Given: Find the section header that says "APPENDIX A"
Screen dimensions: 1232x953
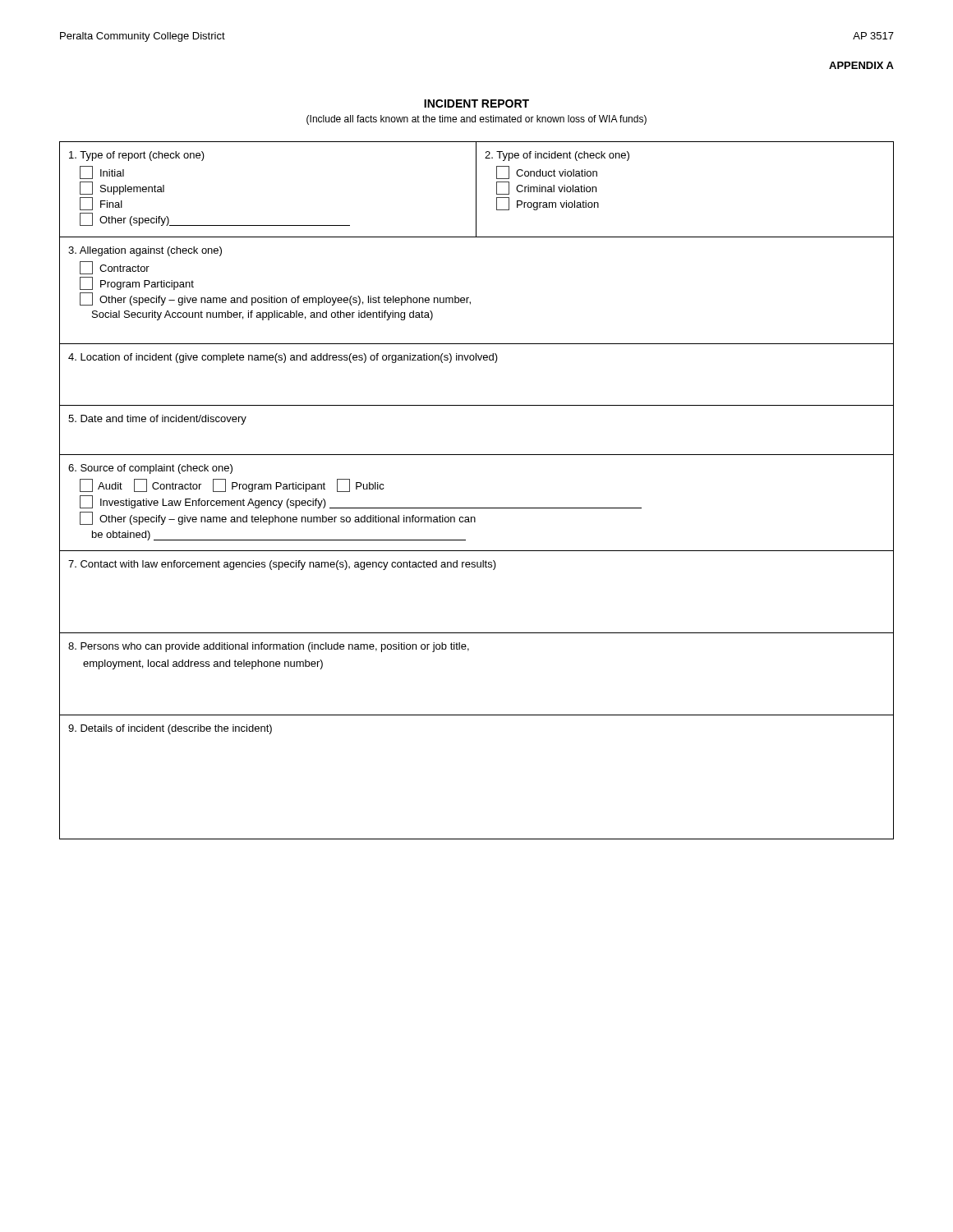Looking at the screenshot, I should click(x=861, y=65).
